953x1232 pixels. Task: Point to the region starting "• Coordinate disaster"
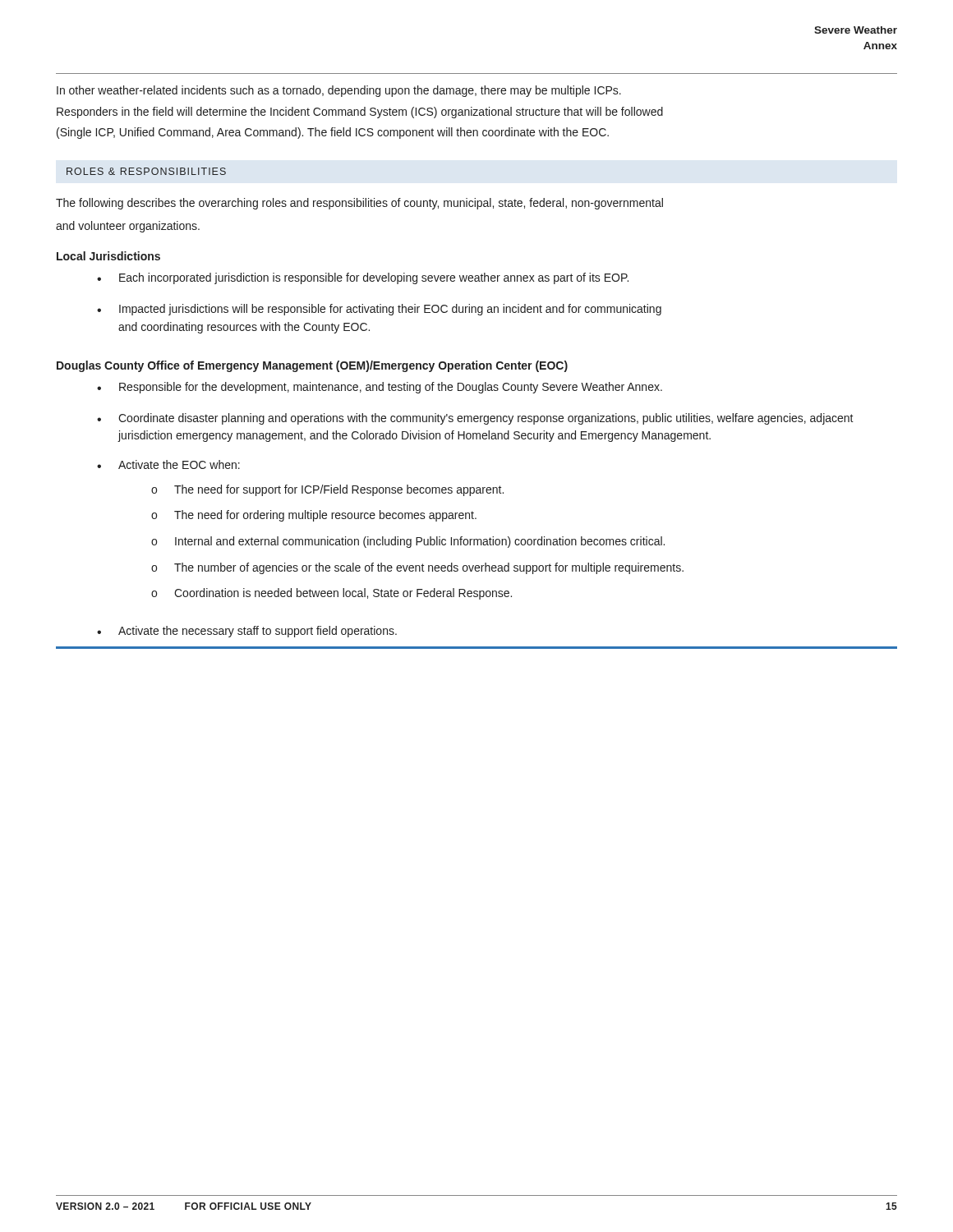(x=497, y=427)
